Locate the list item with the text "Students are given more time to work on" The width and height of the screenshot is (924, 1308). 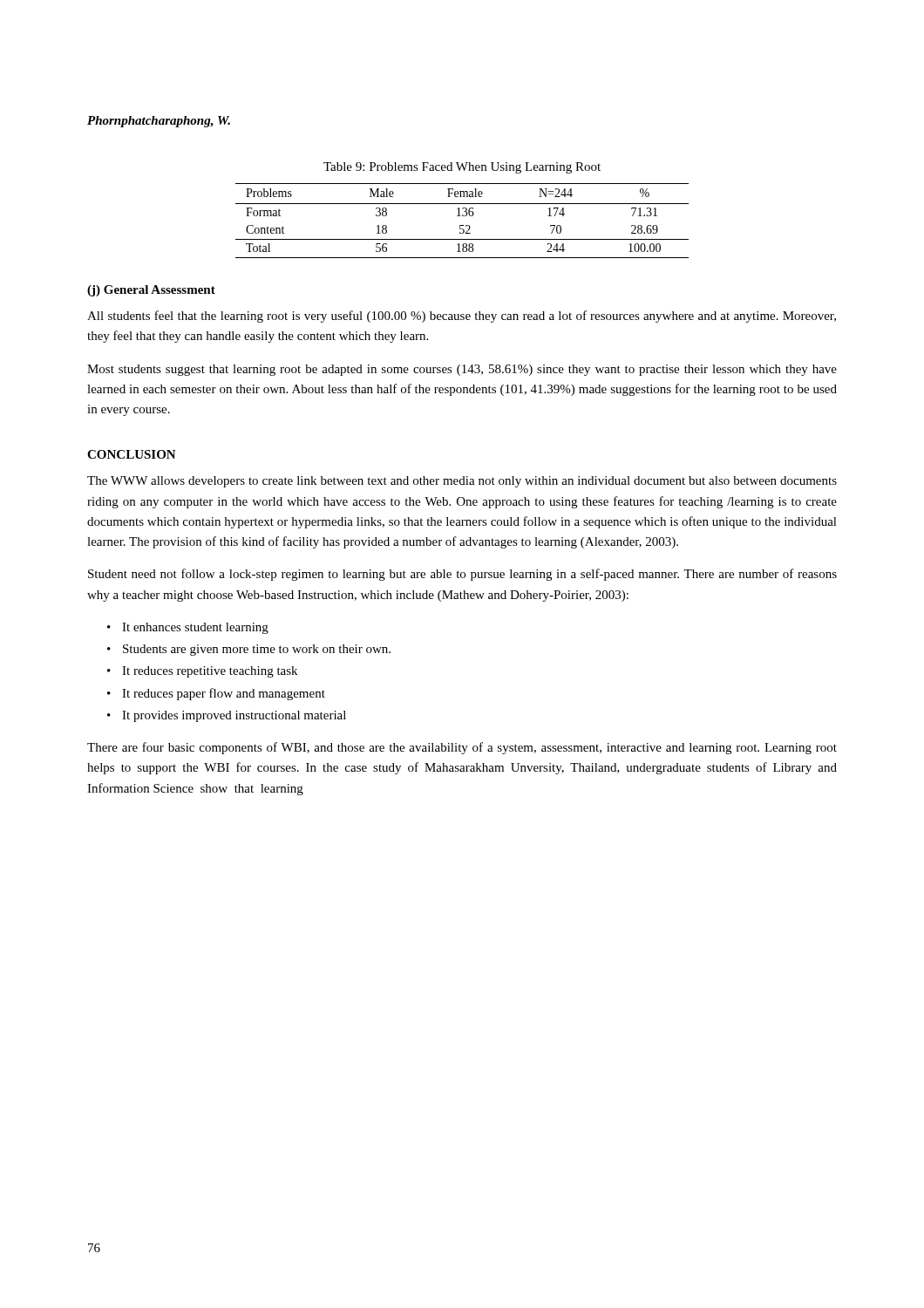click(257, 649)
